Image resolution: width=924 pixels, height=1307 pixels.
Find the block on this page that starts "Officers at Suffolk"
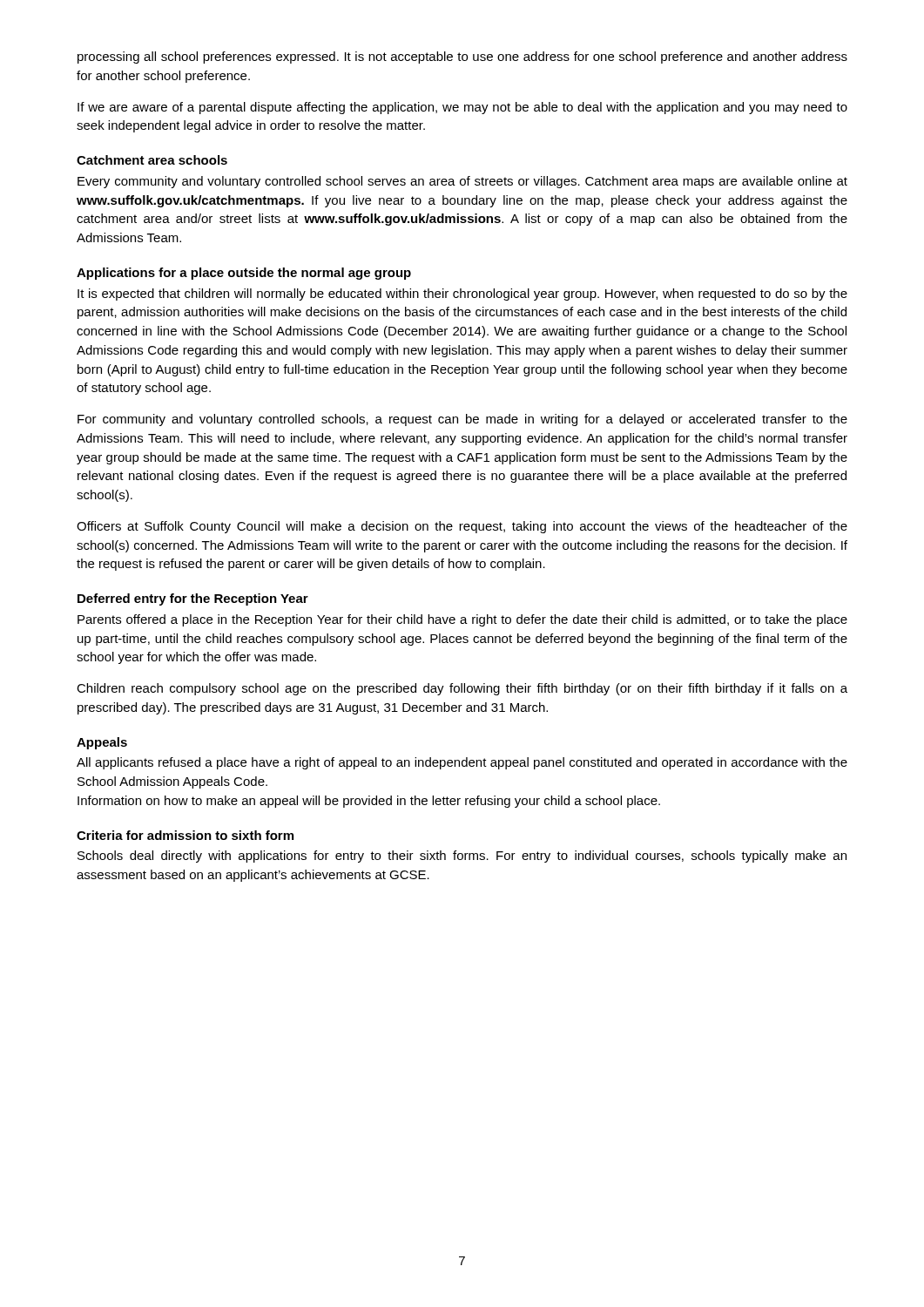[x=462, y=545]
